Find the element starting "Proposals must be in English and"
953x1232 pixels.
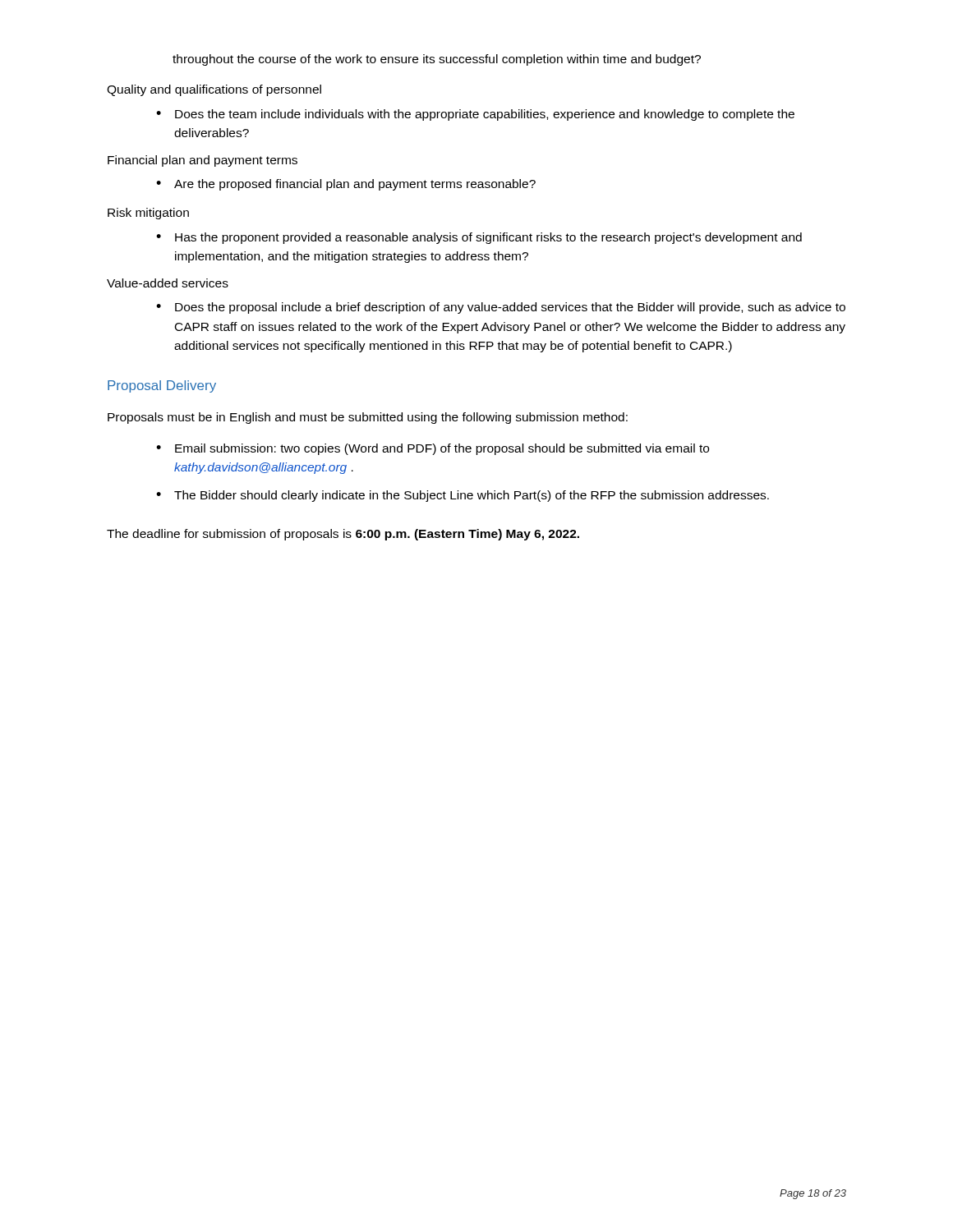pyautogui.click(x=368, y=417)
